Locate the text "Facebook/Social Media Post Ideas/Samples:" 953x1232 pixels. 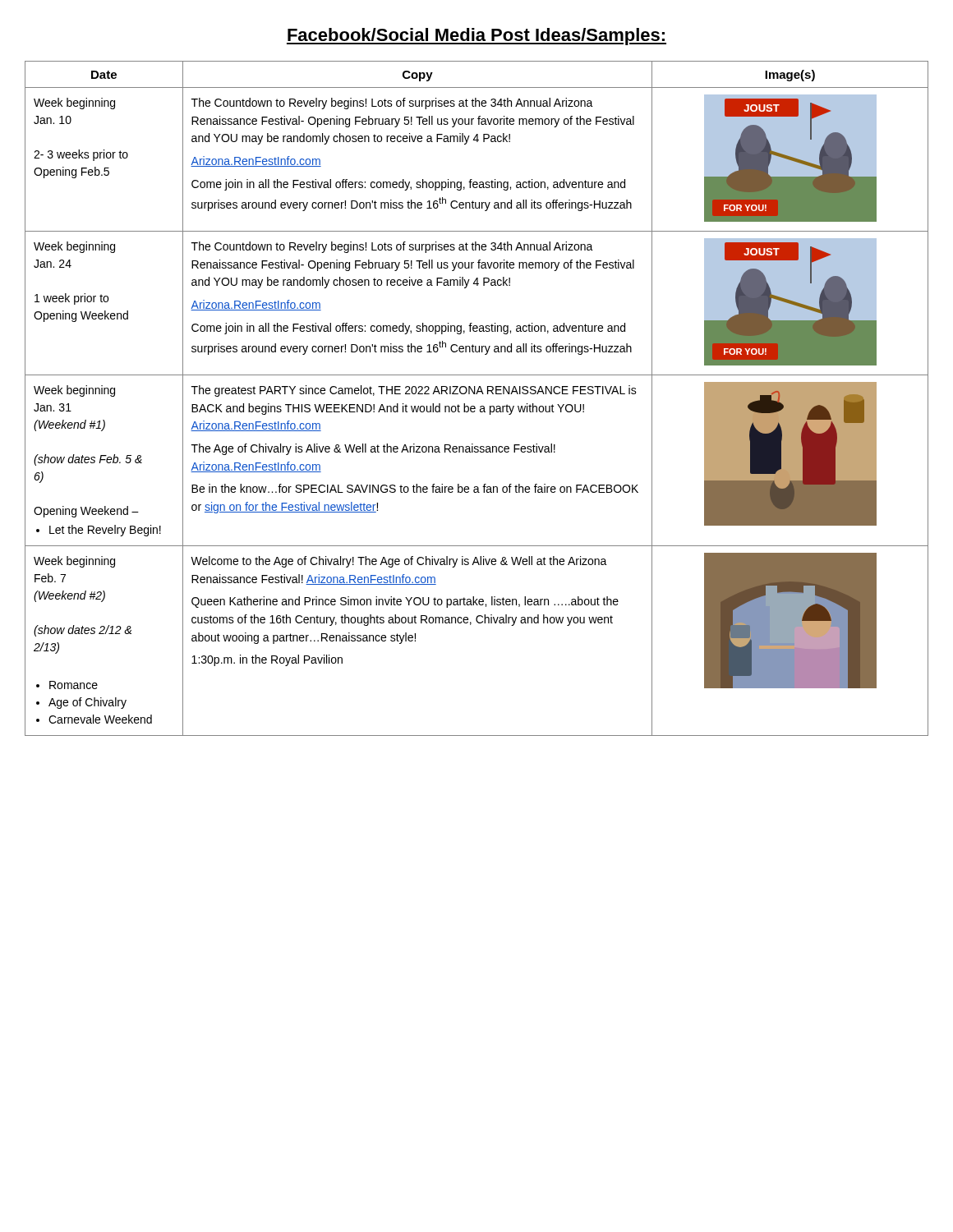(476, 35)
